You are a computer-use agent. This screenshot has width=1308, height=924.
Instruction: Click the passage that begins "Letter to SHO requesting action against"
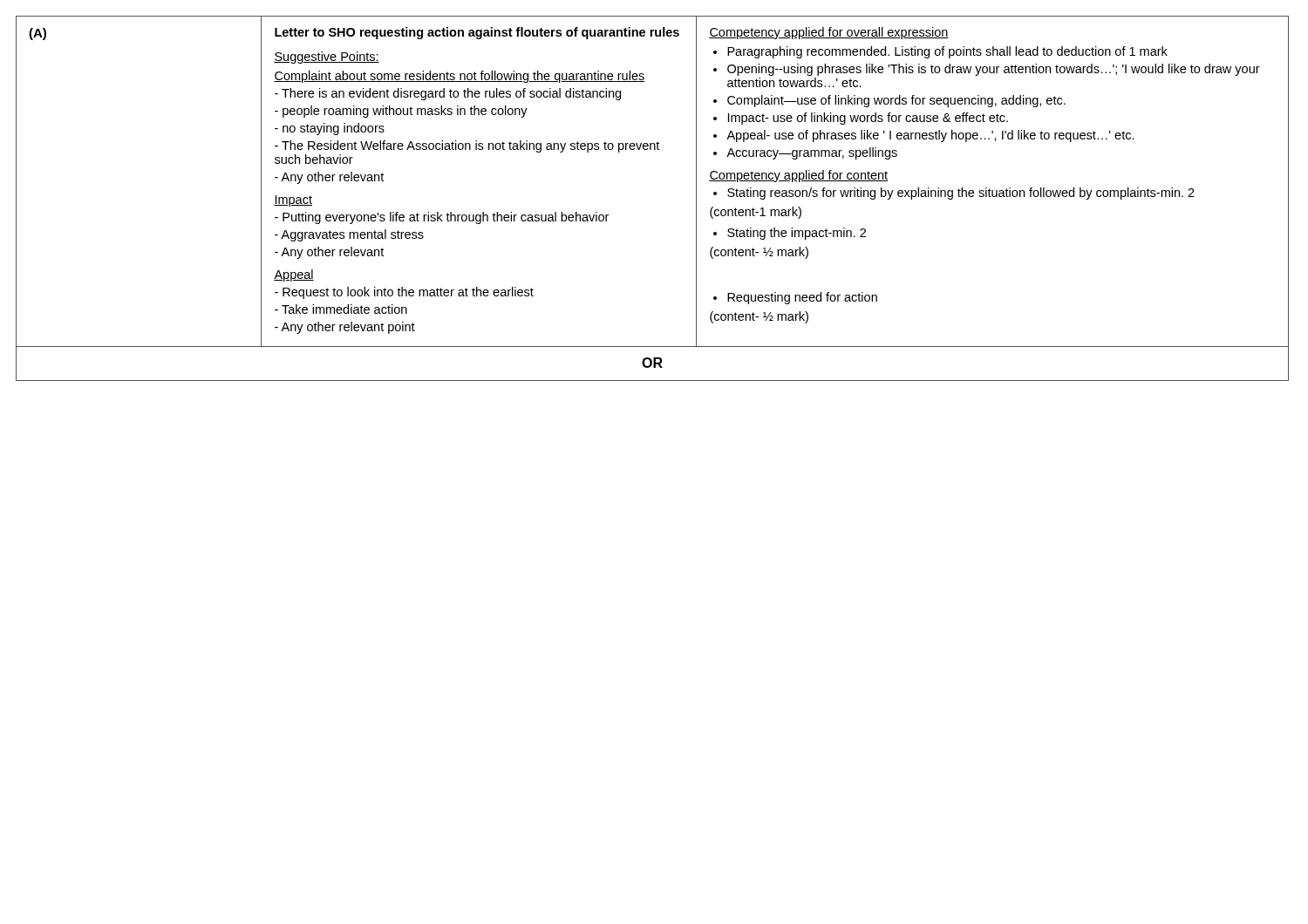pos(477,33)
